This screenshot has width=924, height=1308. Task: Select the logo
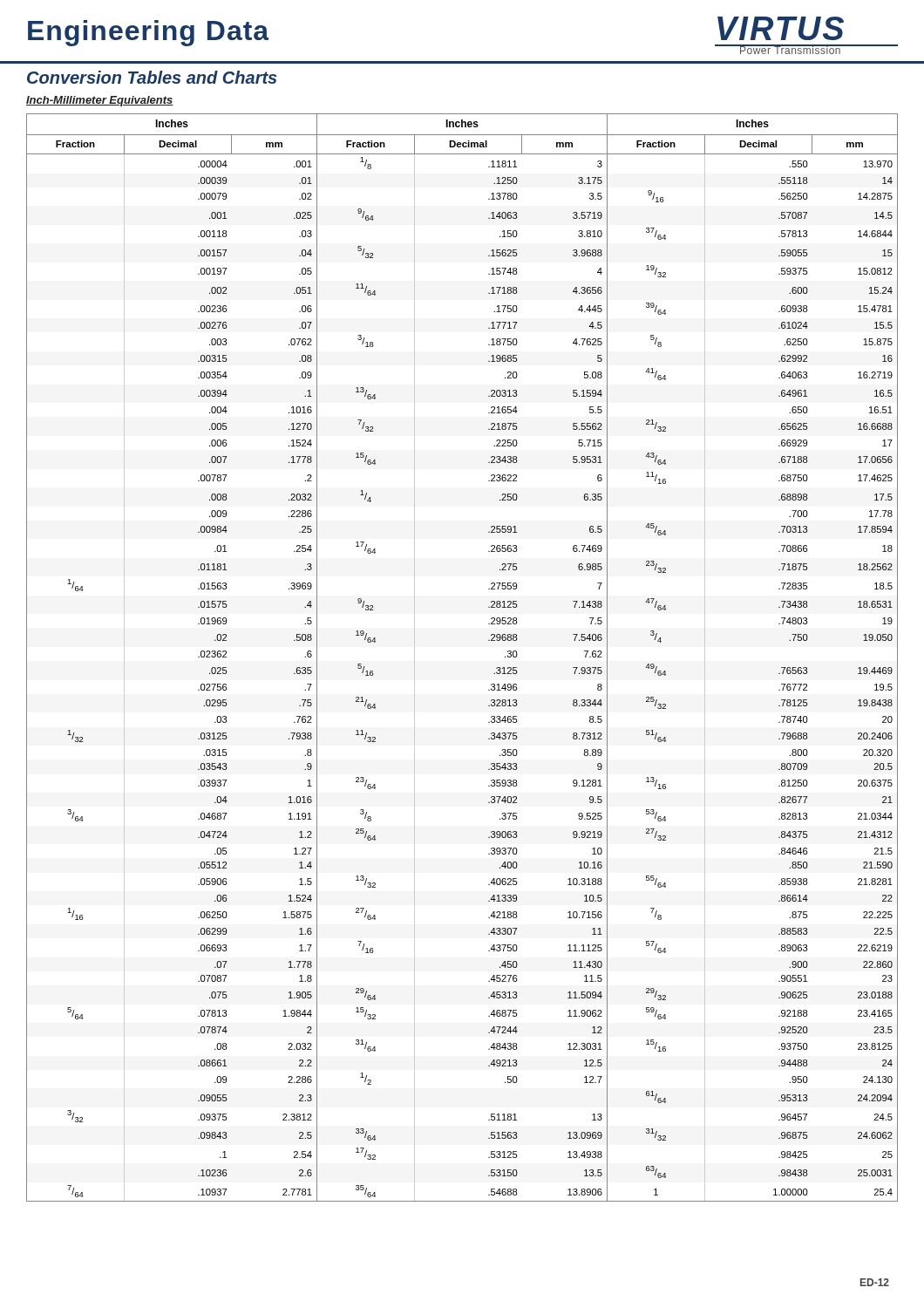(806, 31)
